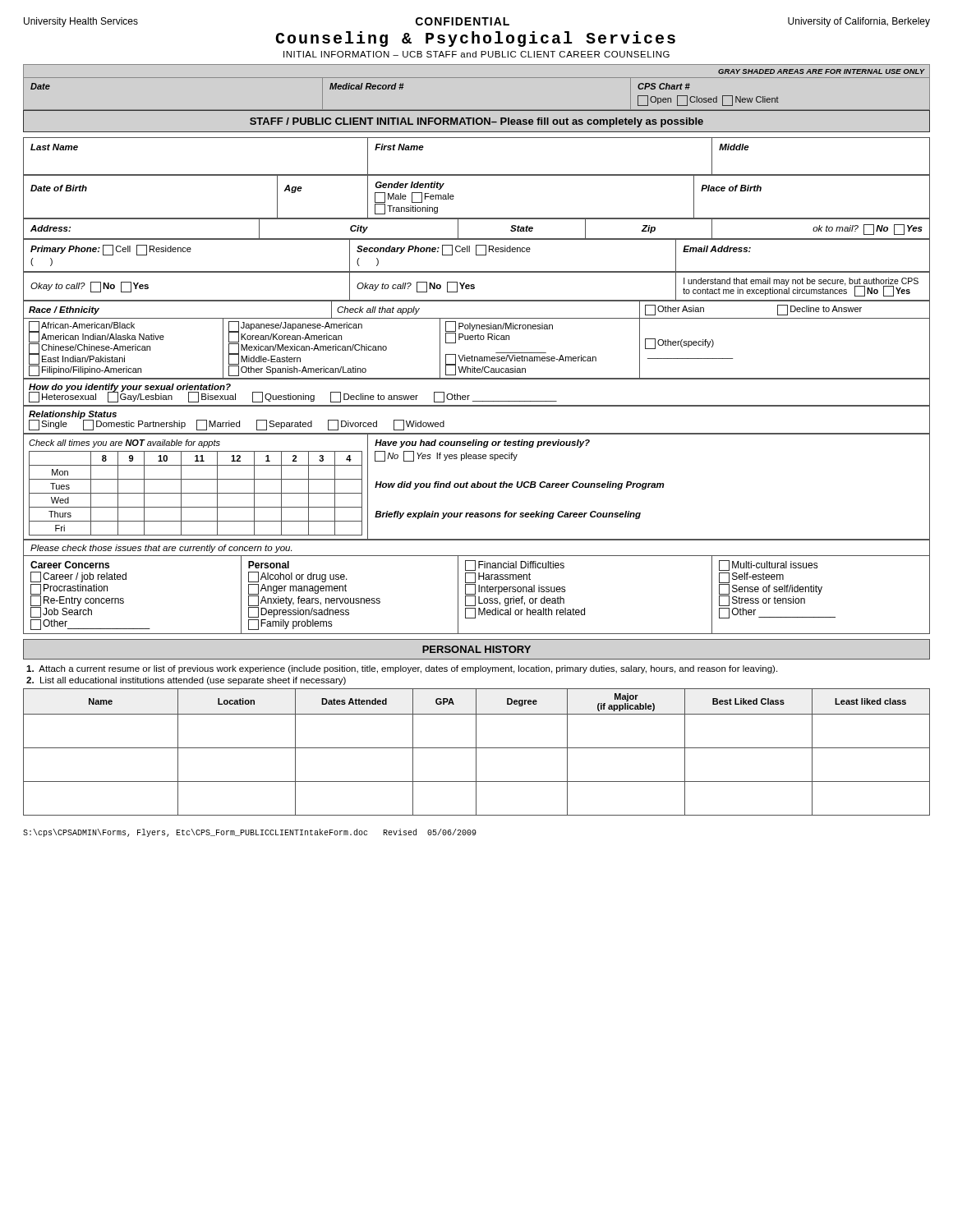
Task: Select the table that reads "GRAY SHADED AREAS"
Action: pos(476,87)
